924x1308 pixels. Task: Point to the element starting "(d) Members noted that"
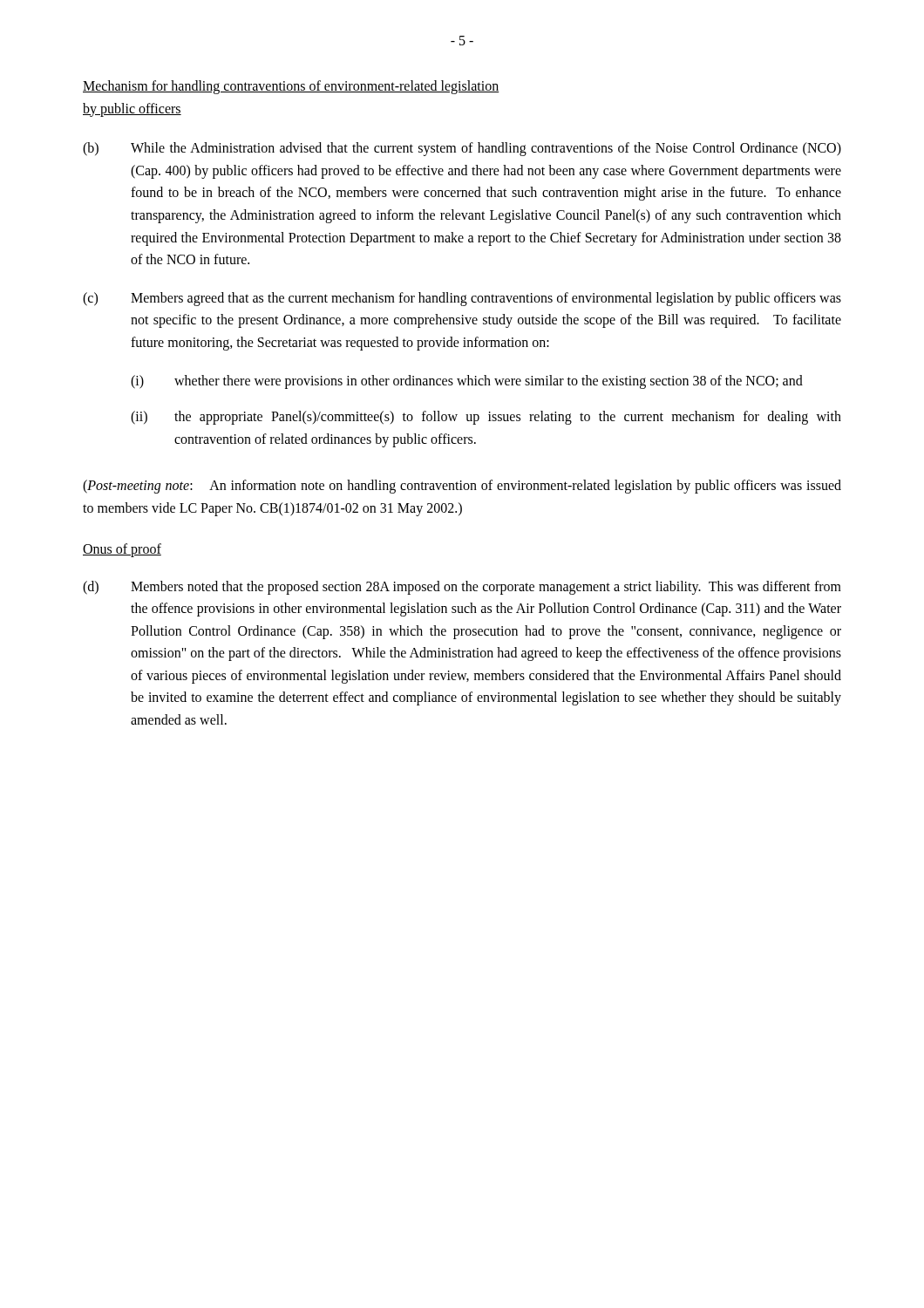pyautogui.click(x=462, y=653)
